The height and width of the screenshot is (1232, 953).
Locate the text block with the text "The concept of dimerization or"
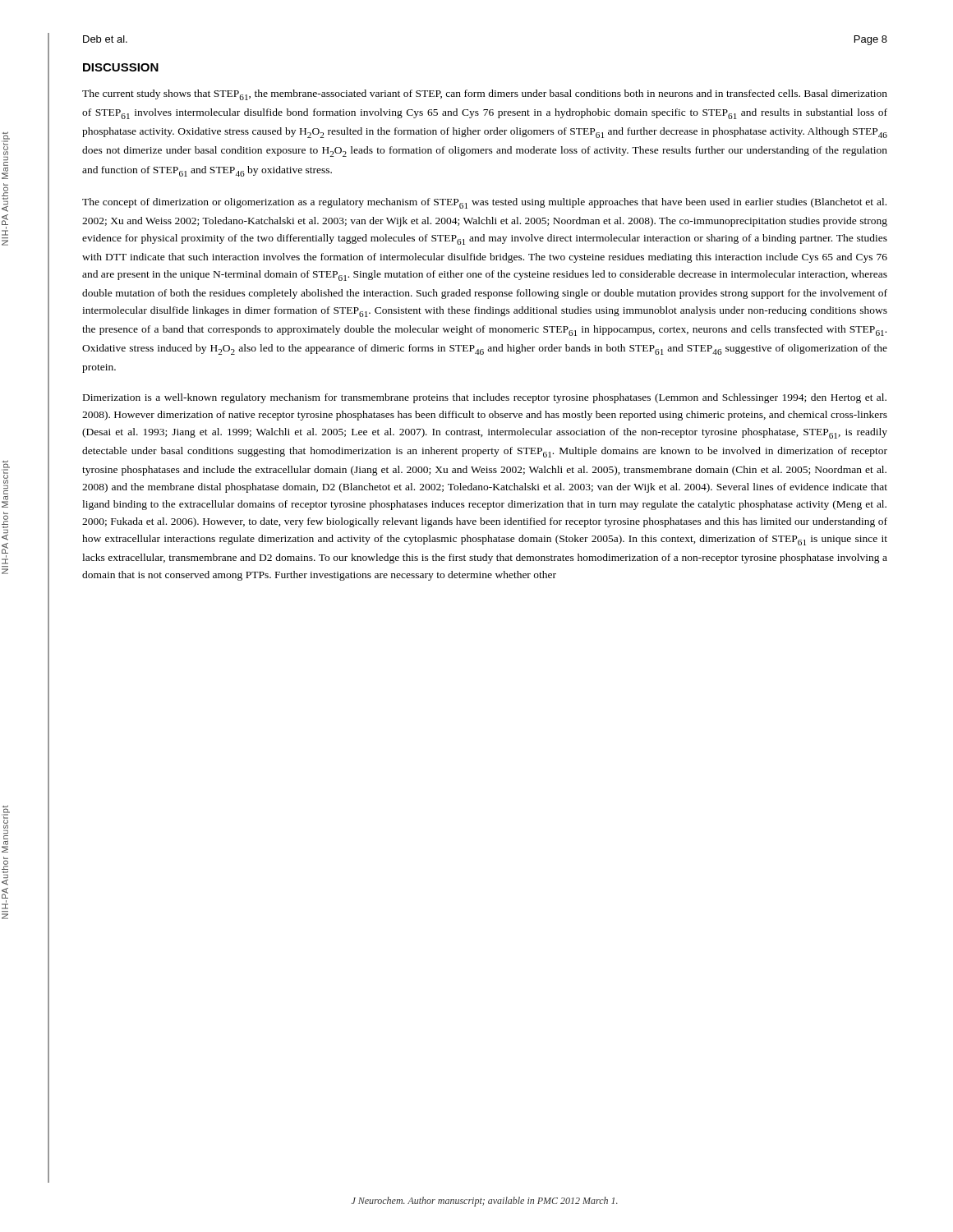tap(485, 284)
